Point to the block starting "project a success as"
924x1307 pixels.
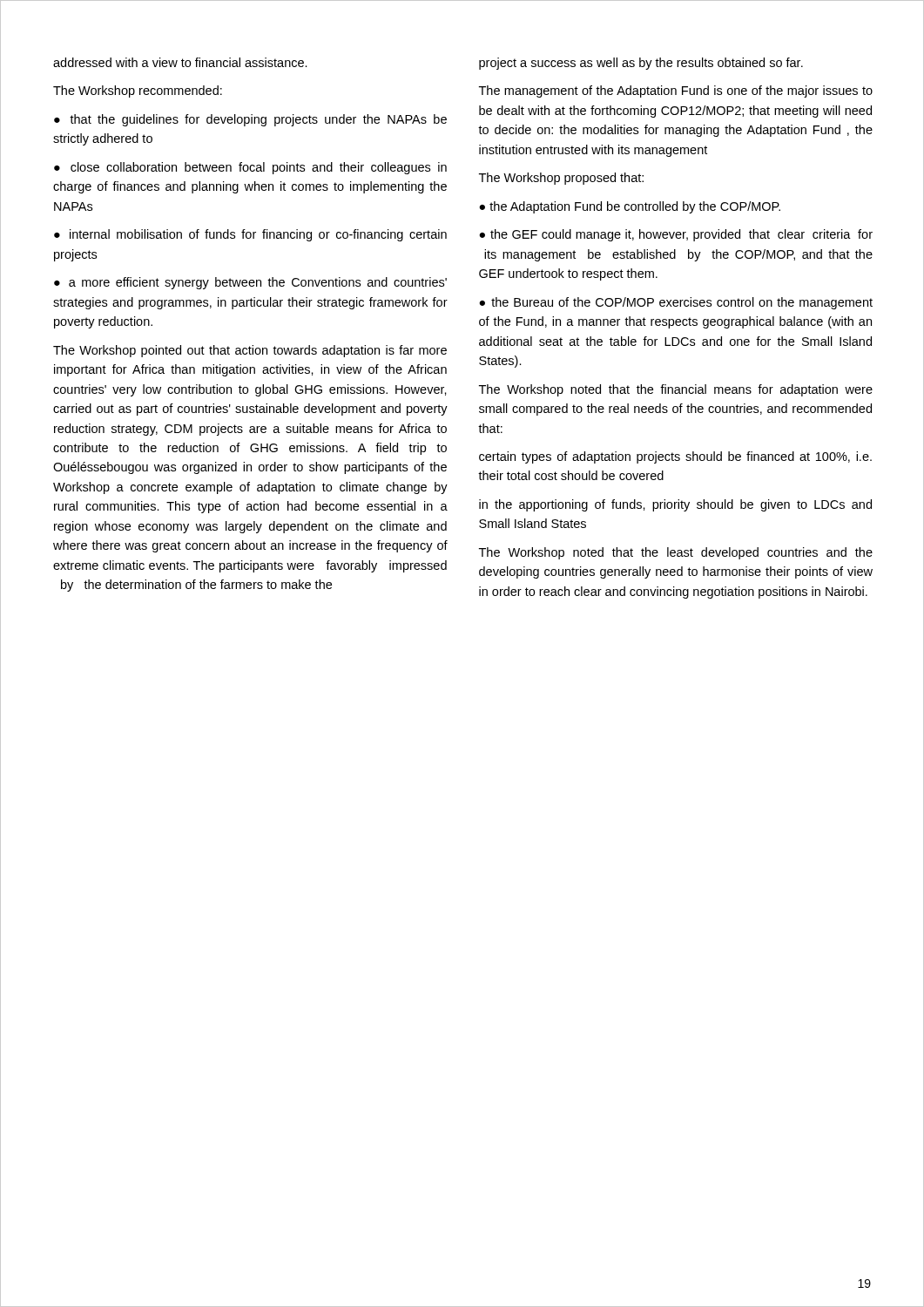point(641,63)
